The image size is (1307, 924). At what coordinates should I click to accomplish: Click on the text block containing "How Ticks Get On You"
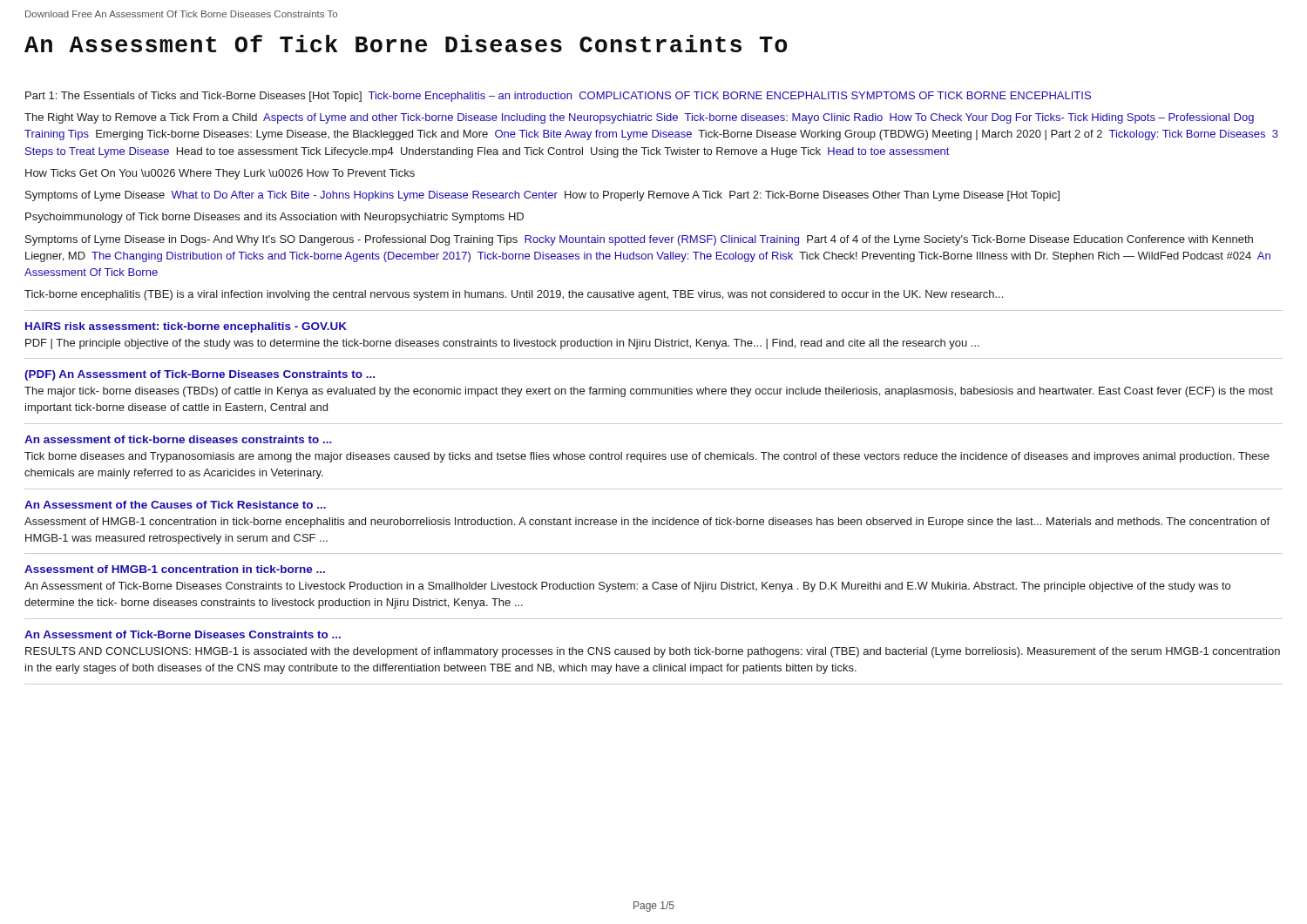pos(220,173)
